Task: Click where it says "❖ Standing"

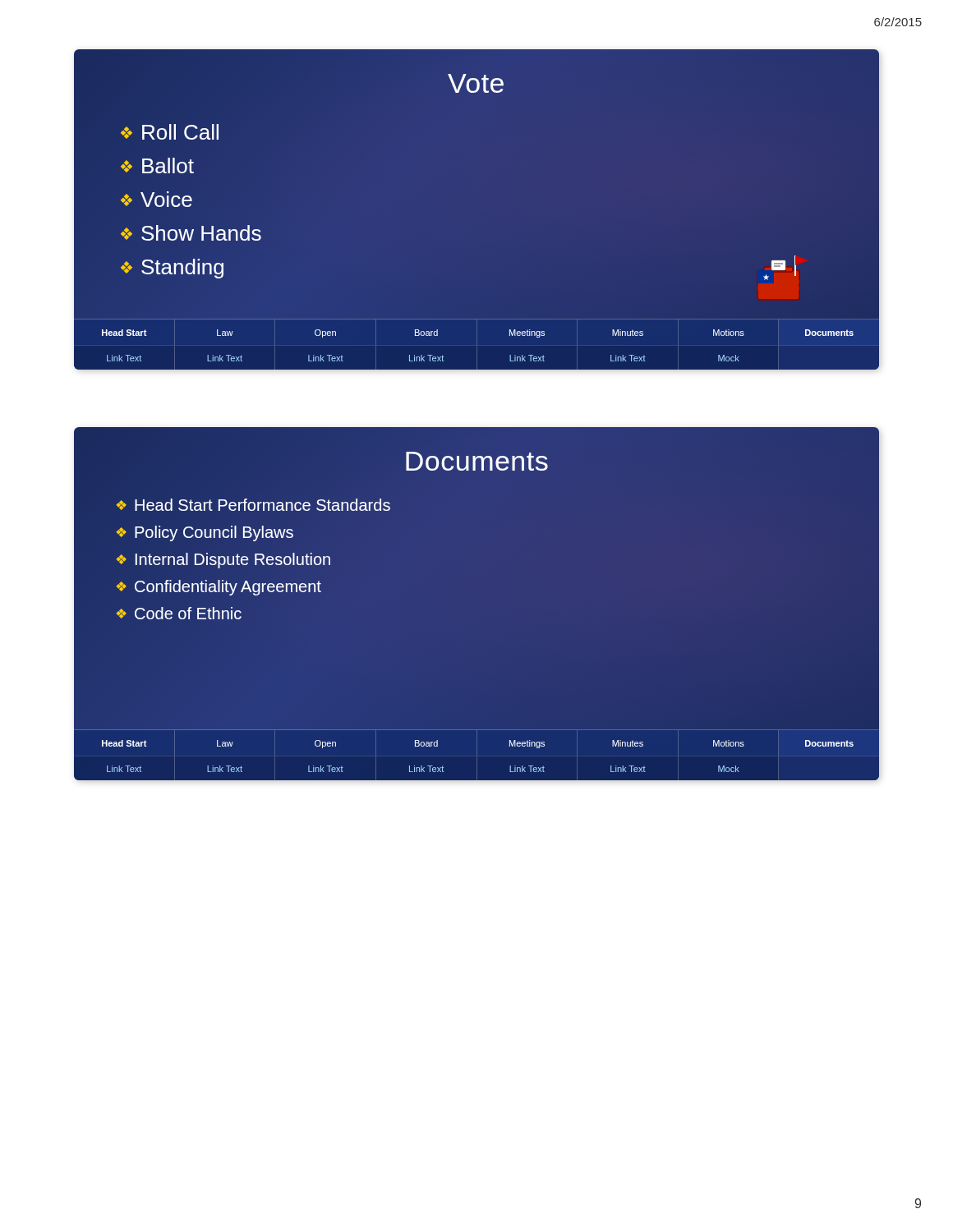Action: (172, 267)
